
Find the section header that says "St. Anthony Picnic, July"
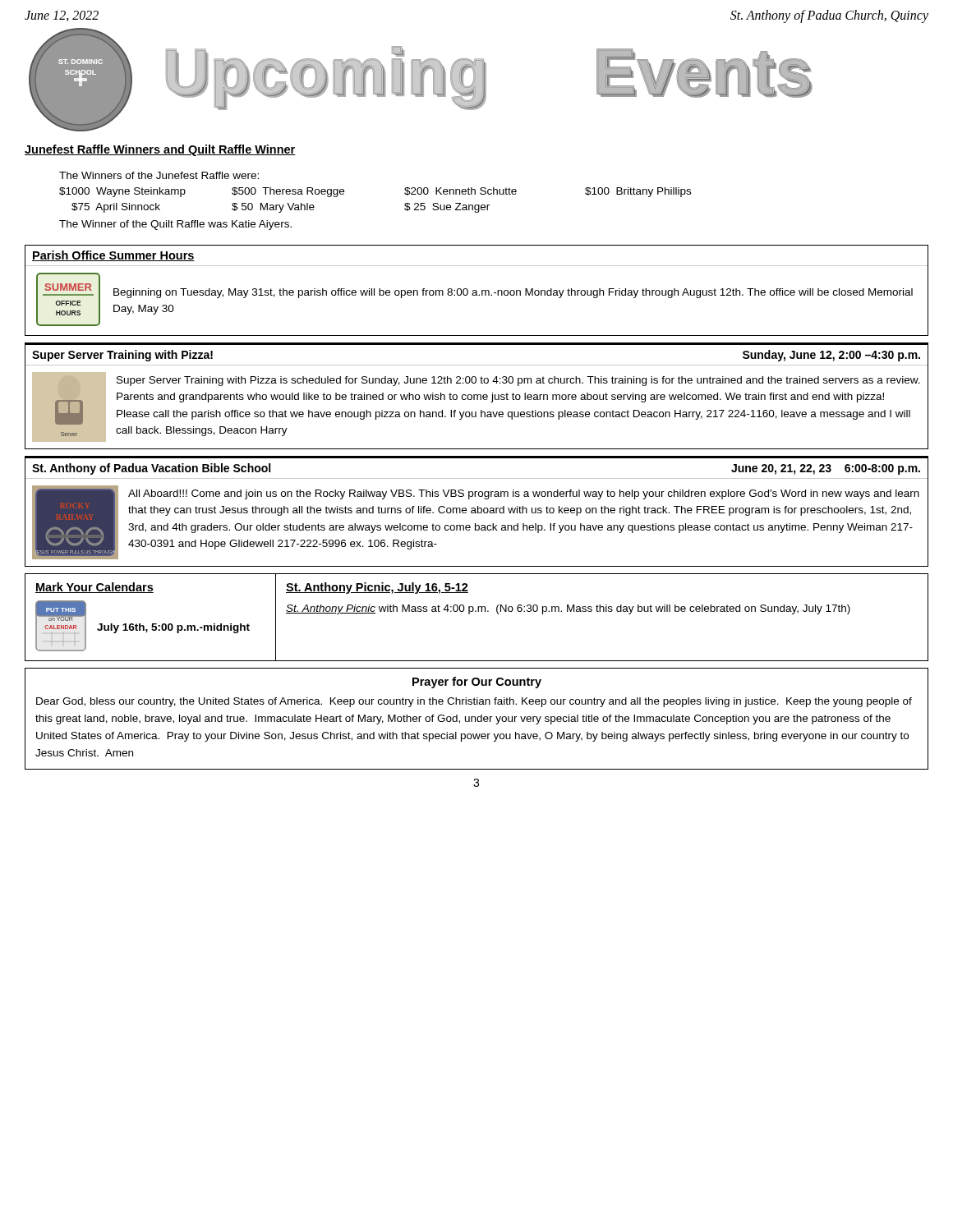[x=377, y=587]
